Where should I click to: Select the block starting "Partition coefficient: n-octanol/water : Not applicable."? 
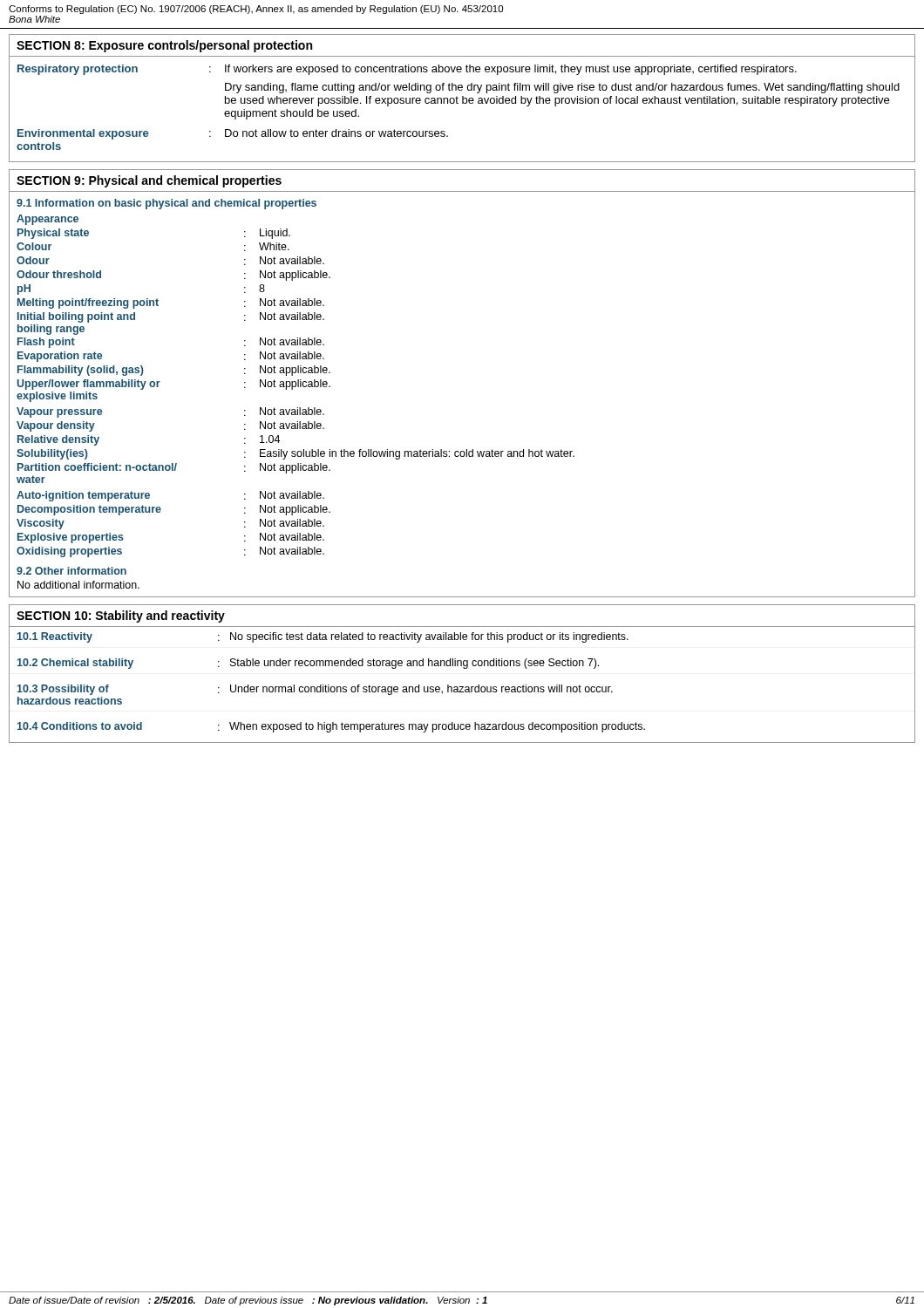point(174,468)
